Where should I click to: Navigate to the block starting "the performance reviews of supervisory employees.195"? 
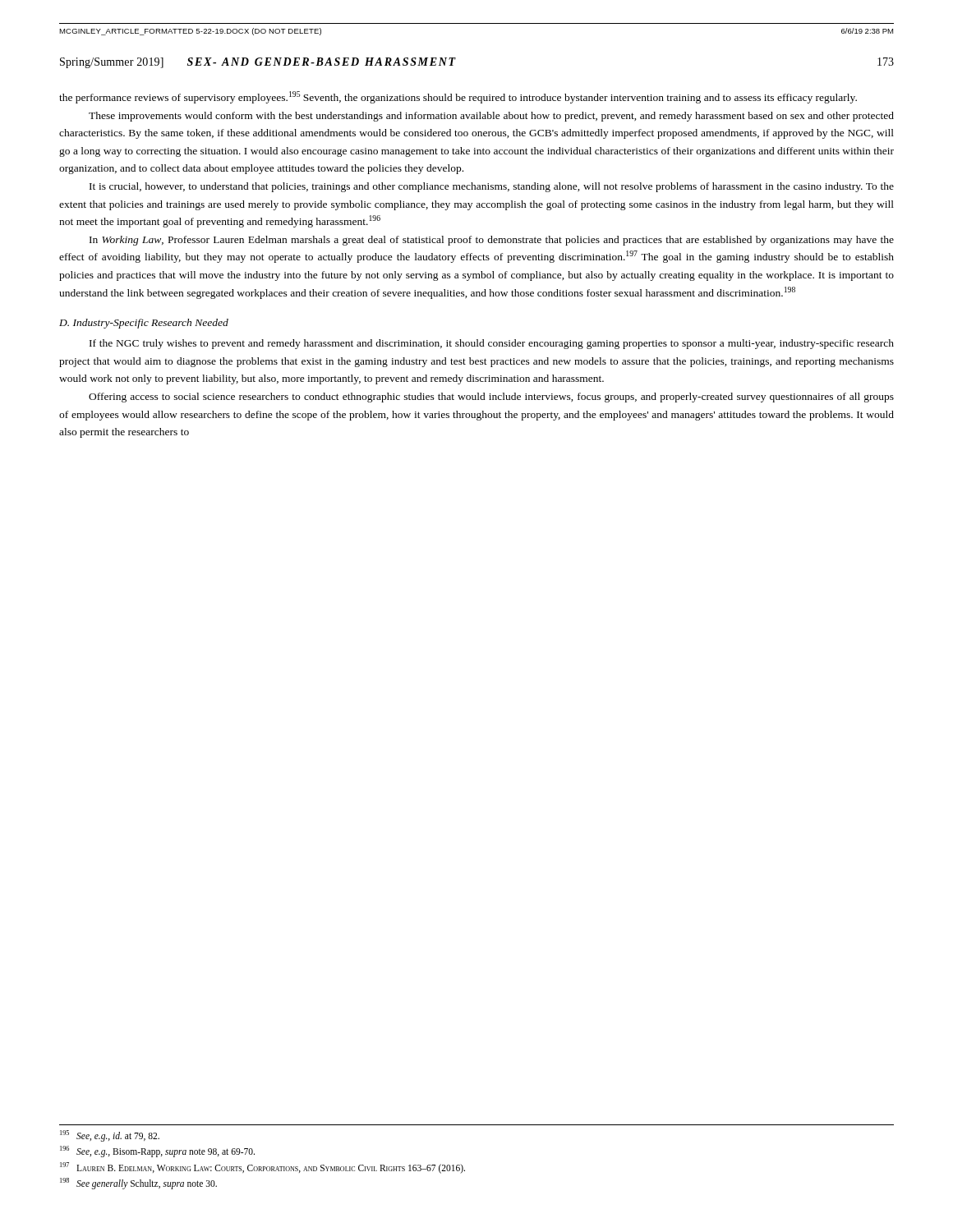[x=476, y=195]
